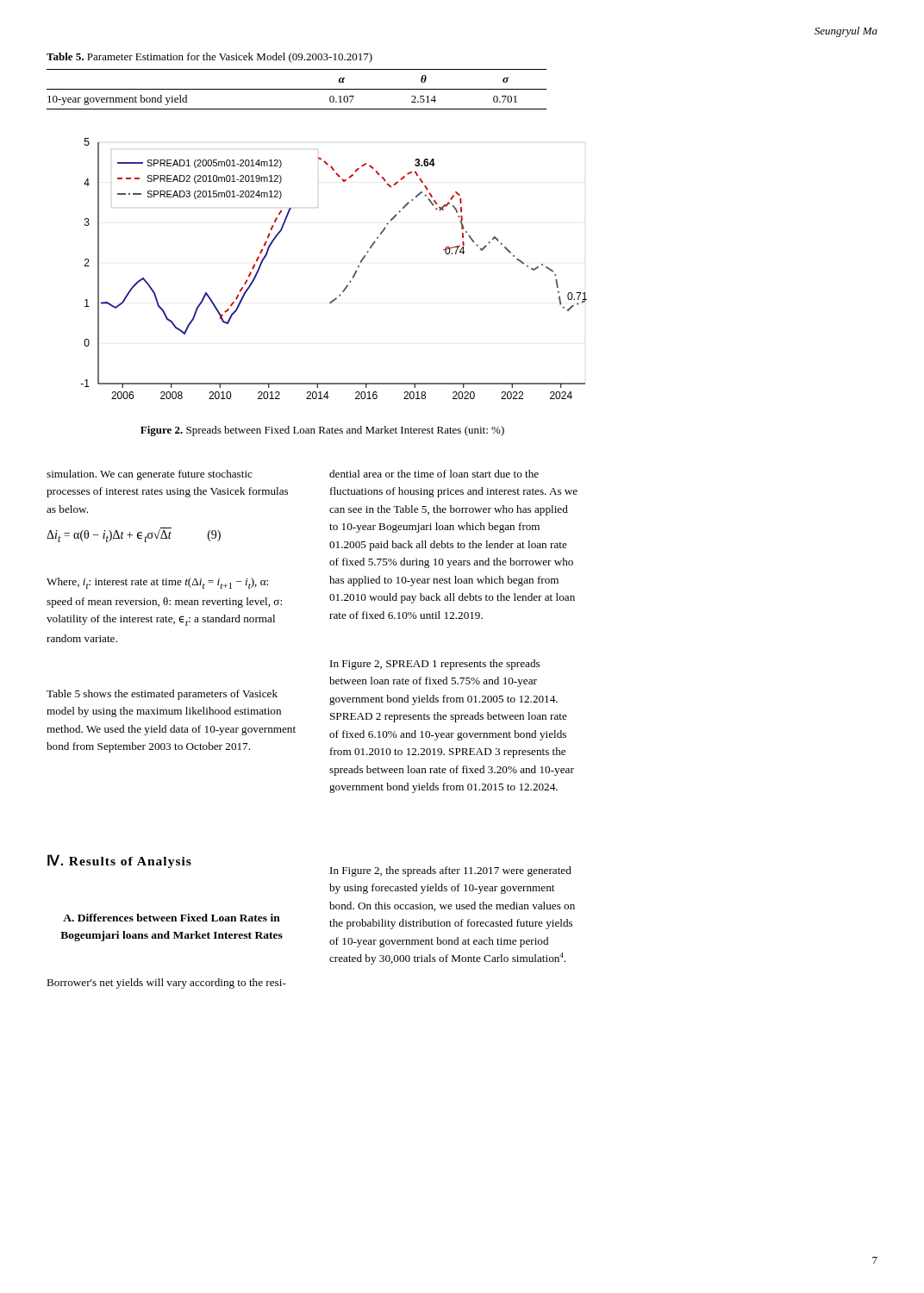Select the table that reads "10-year government bond"
924x1293 pixels.
point(322,89)
